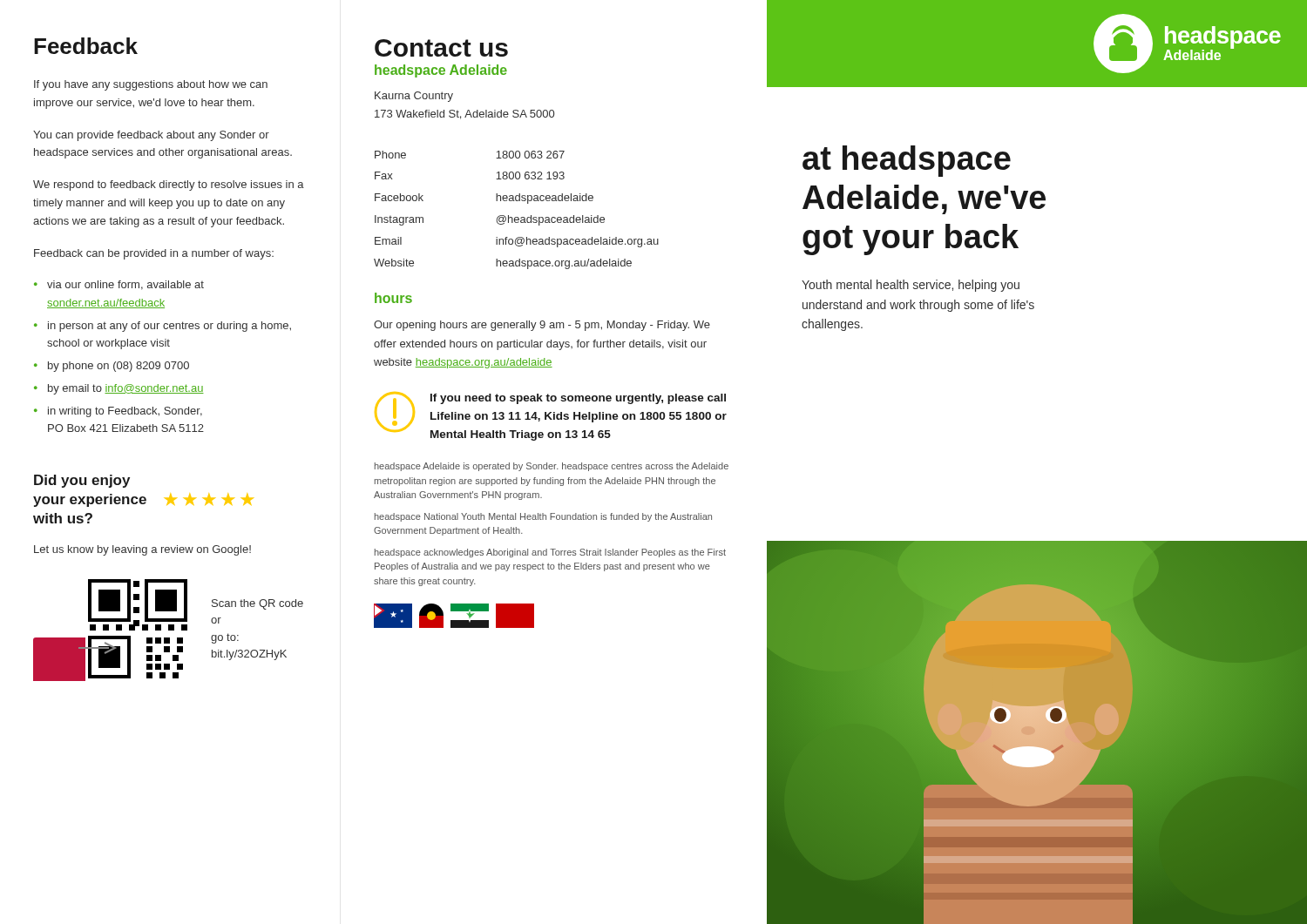
Task: Locate the block of text that opens with "headspace National Youth Mental Health Foundation is"
Action: pyautogui.click(x=543, y=524)
